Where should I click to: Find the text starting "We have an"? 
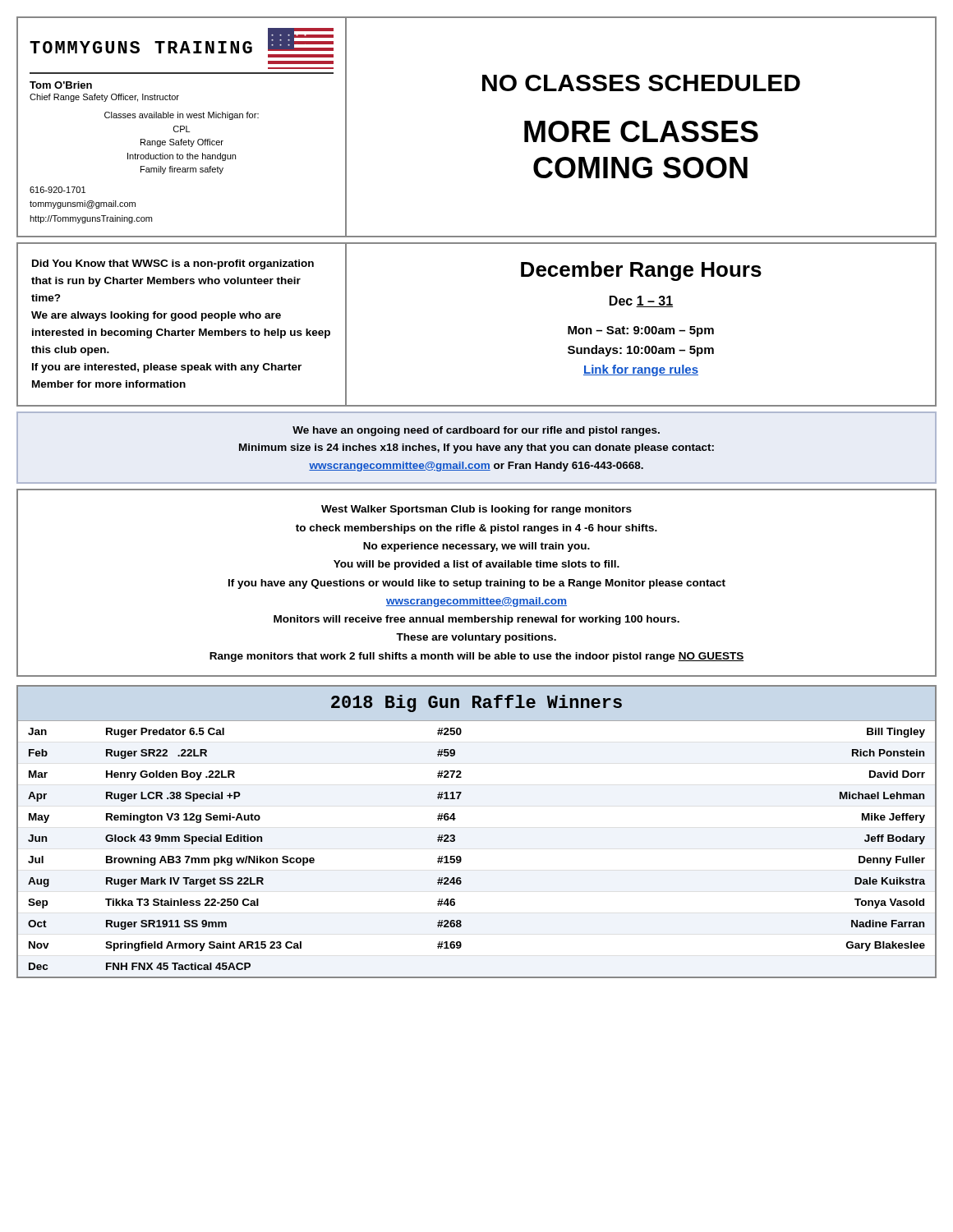click(x=476, y=447)
